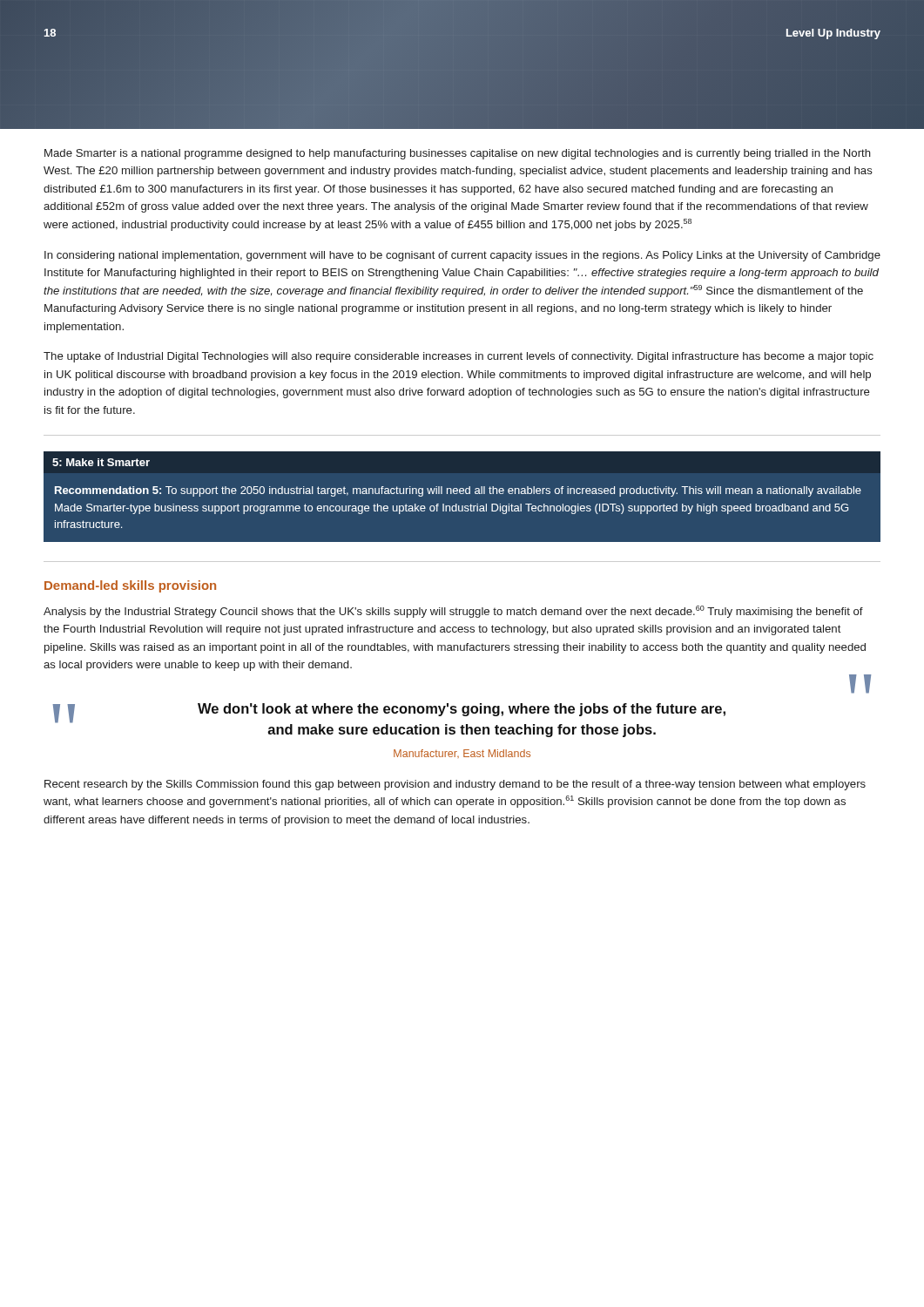Click on the text block starting "Manufacturer, East Midlands"
The height and width of the screenshot is (1307, 924).
click(x=462, y=753)
